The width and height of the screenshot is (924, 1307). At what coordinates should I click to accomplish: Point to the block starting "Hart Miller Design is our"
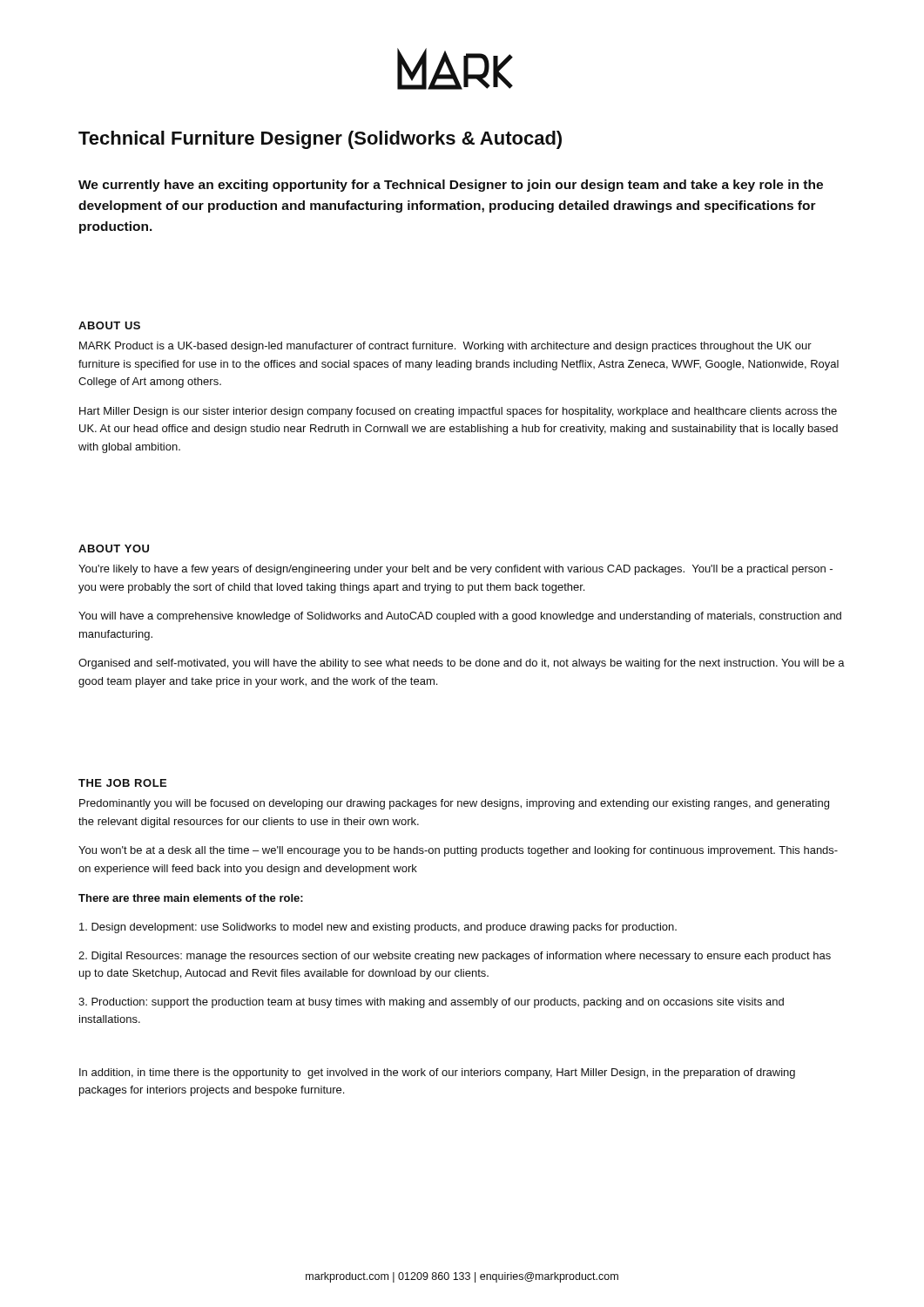click(x=458, y=428)
